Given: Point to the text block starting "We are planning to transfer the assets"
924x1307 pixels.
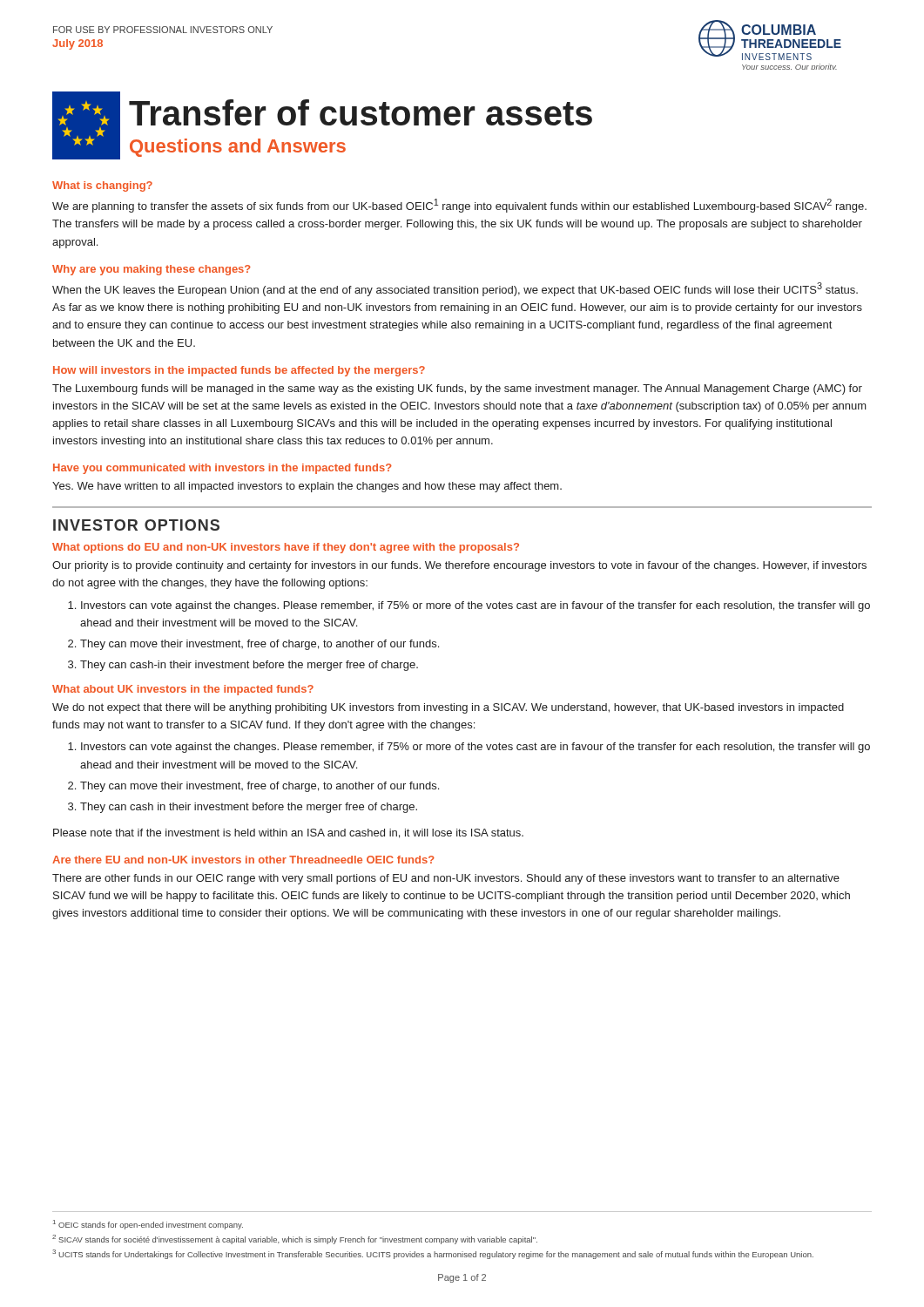Looking at the screenshot, I should [460, 222].
